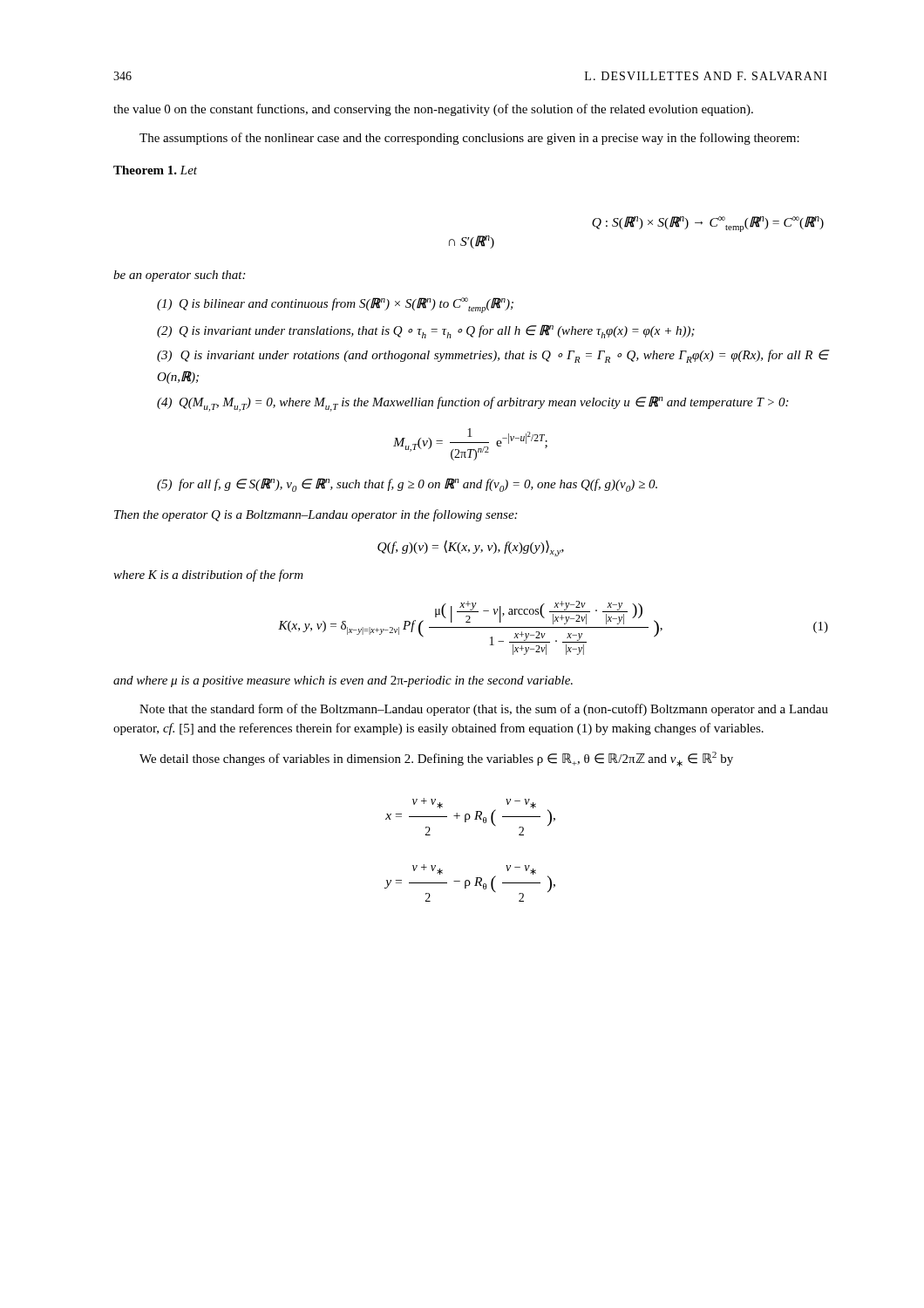Select the region starting "We detail those"

click(471, 759)
